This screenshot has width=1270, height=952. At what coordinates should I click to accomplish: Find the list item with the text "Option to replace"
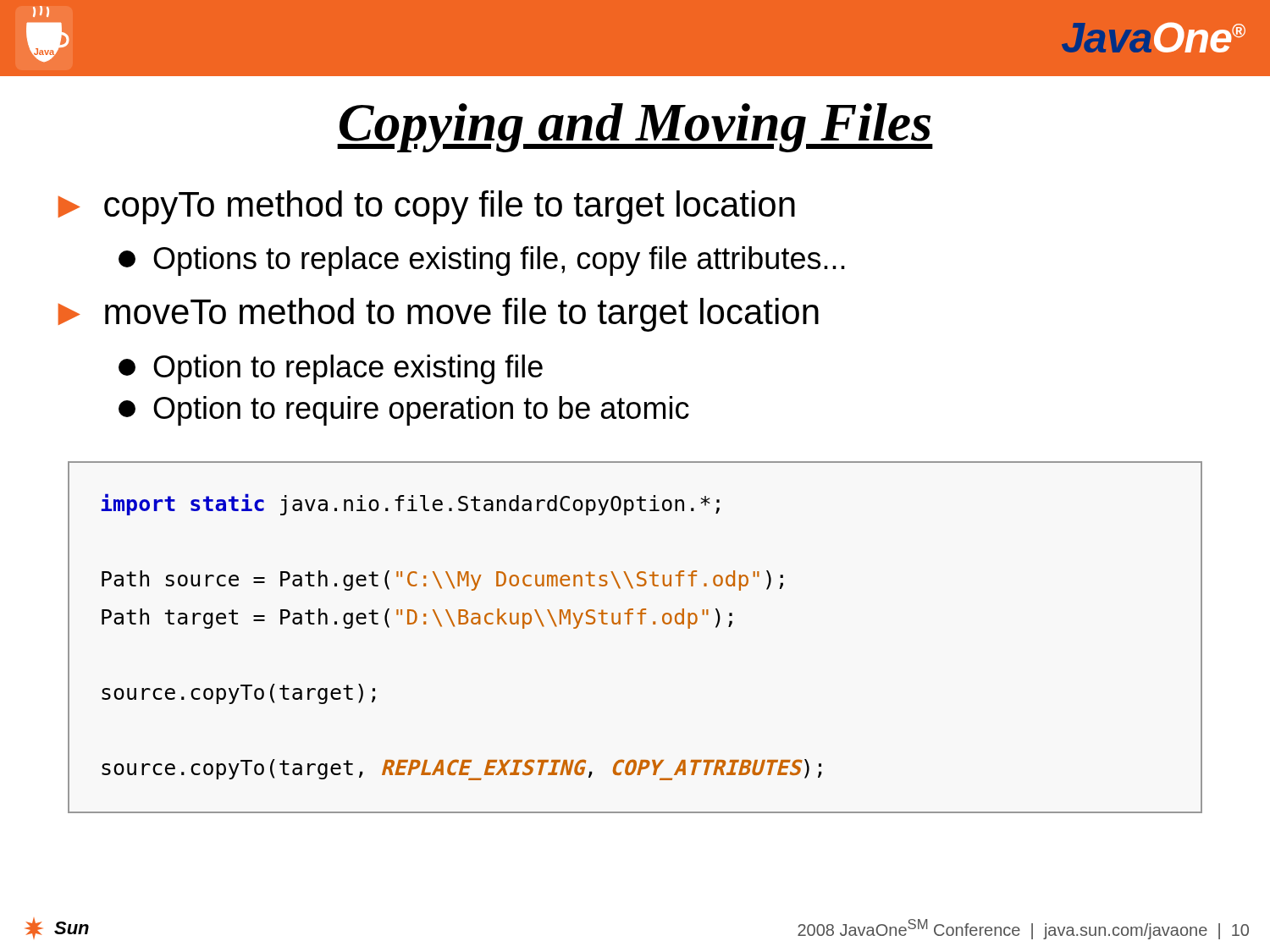331,367
